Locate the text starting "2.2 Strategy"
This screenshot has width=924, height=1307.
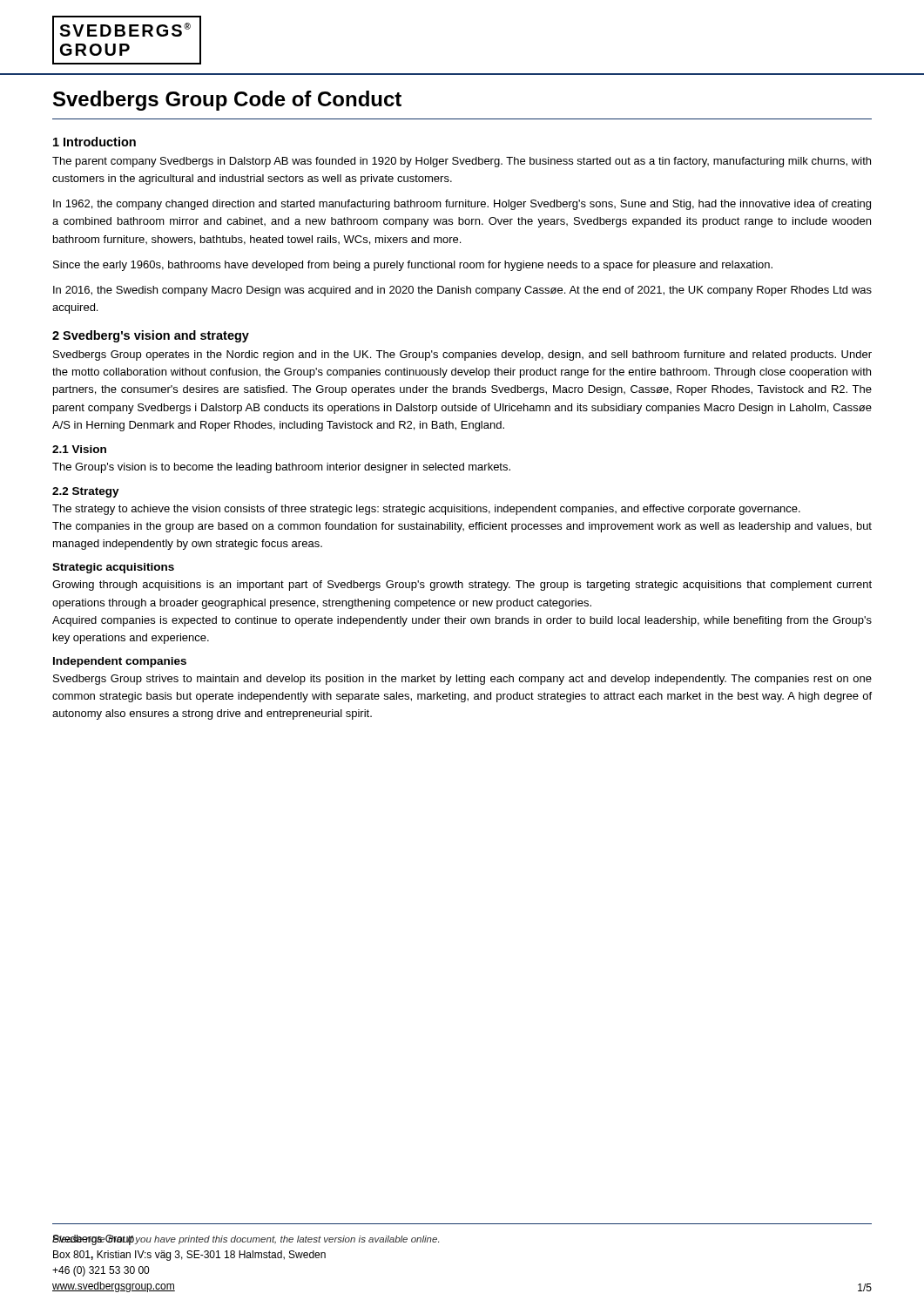point(86,491)
